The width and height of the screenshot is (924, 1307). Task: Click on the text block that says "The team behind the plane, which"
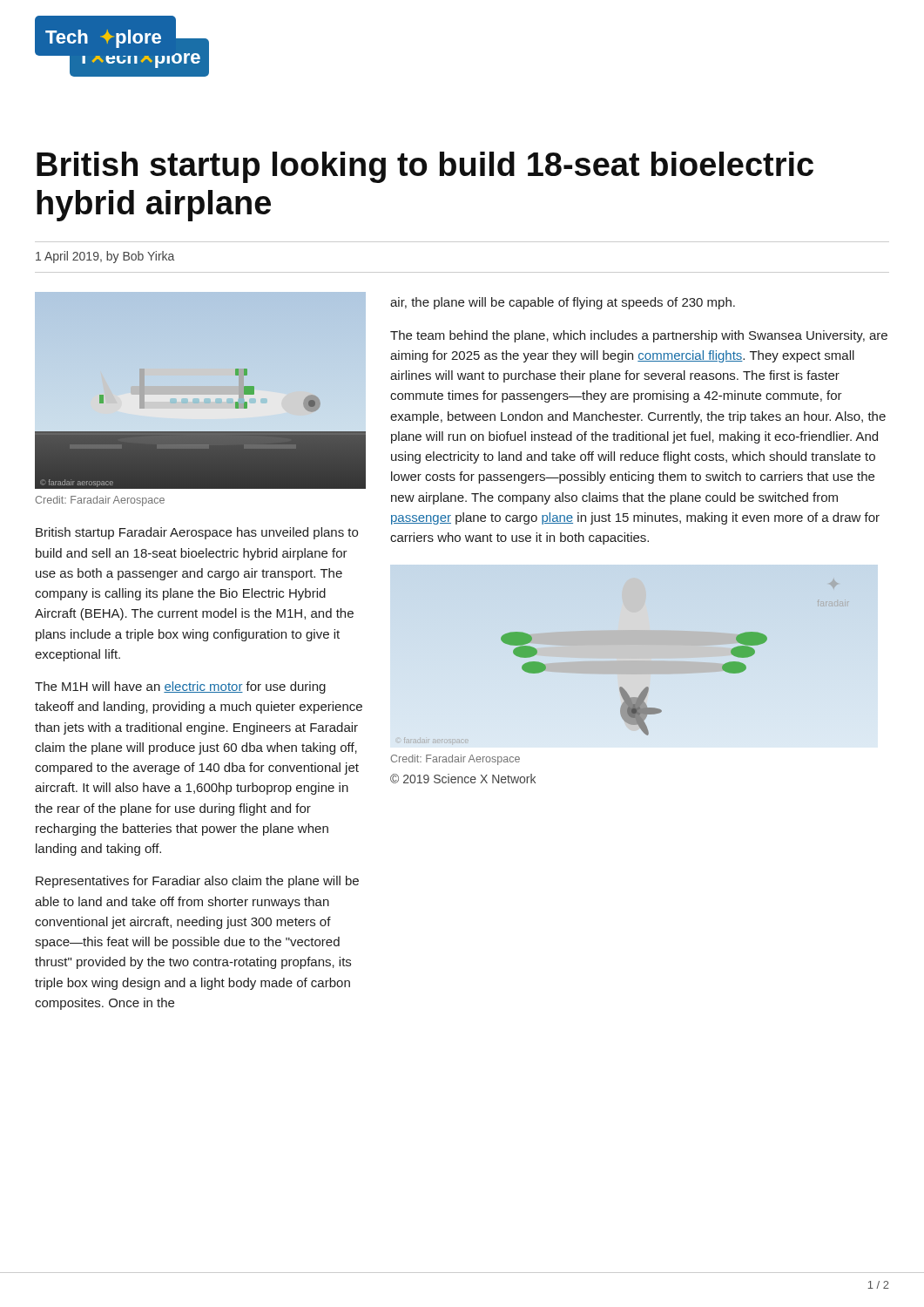tap(639, 436)
